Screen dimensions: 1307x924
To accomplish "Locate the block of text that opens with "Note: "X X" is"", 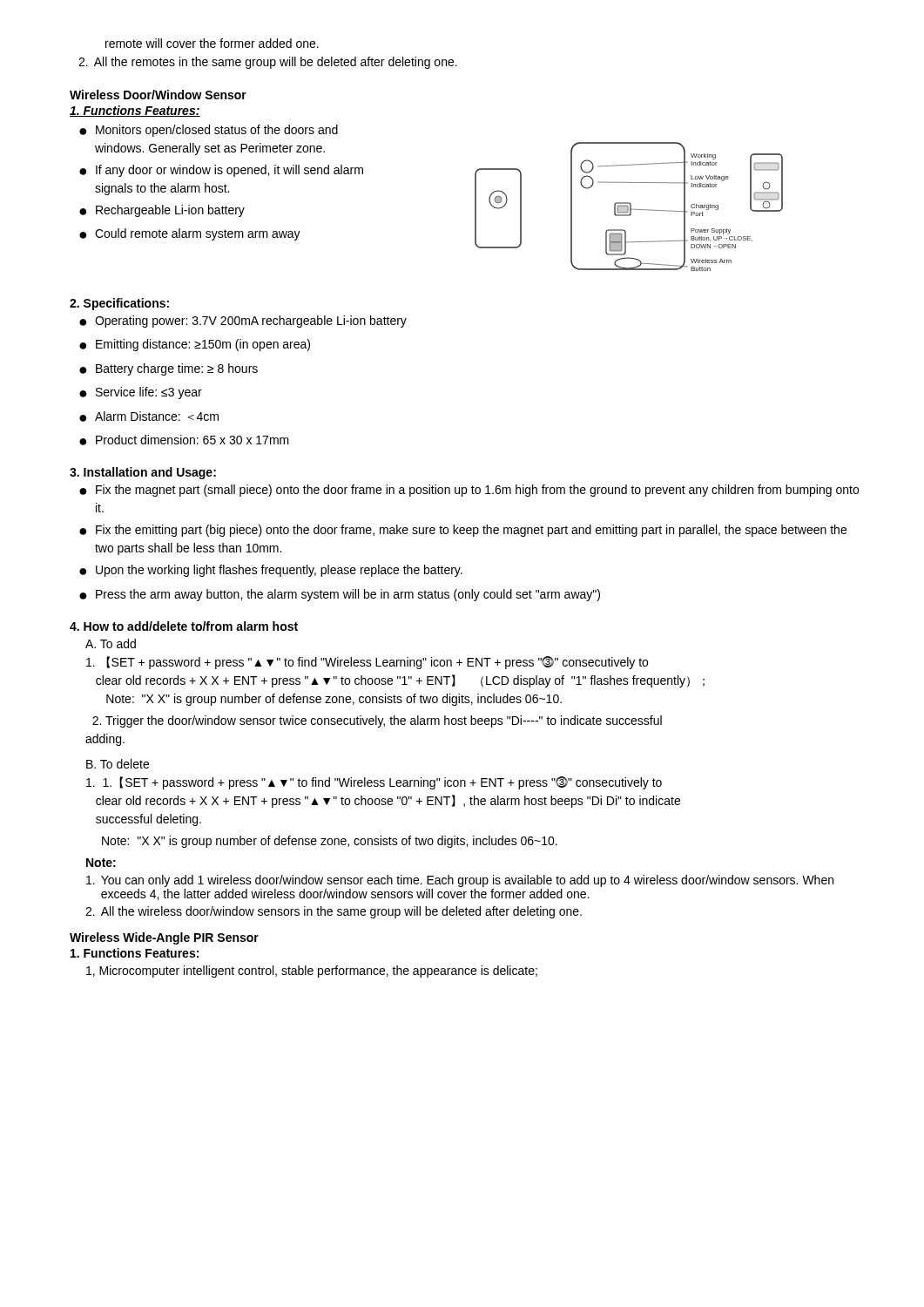I will (329, 841).
